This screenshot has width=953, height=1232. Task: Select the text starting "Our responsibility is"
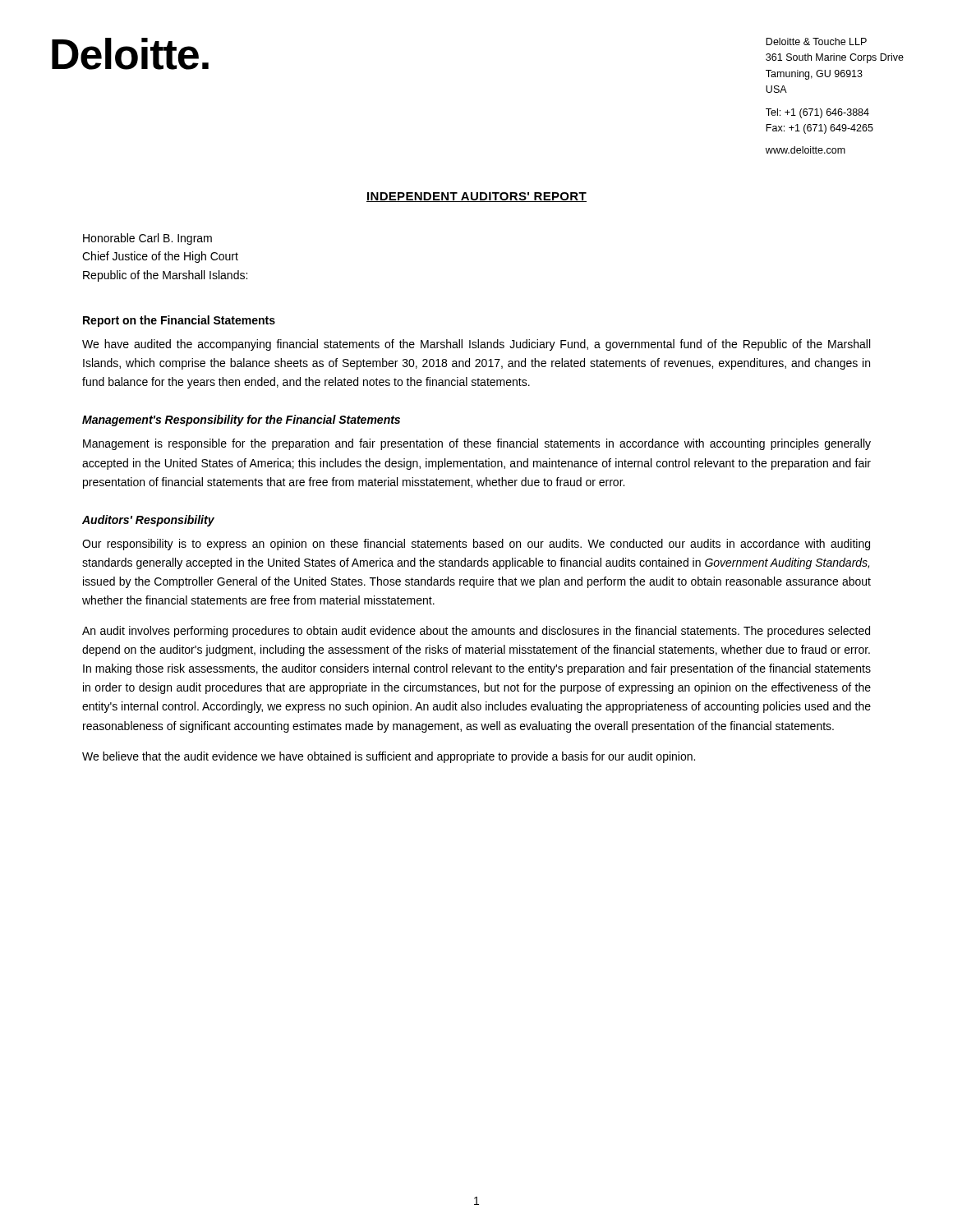coord(476,572)
